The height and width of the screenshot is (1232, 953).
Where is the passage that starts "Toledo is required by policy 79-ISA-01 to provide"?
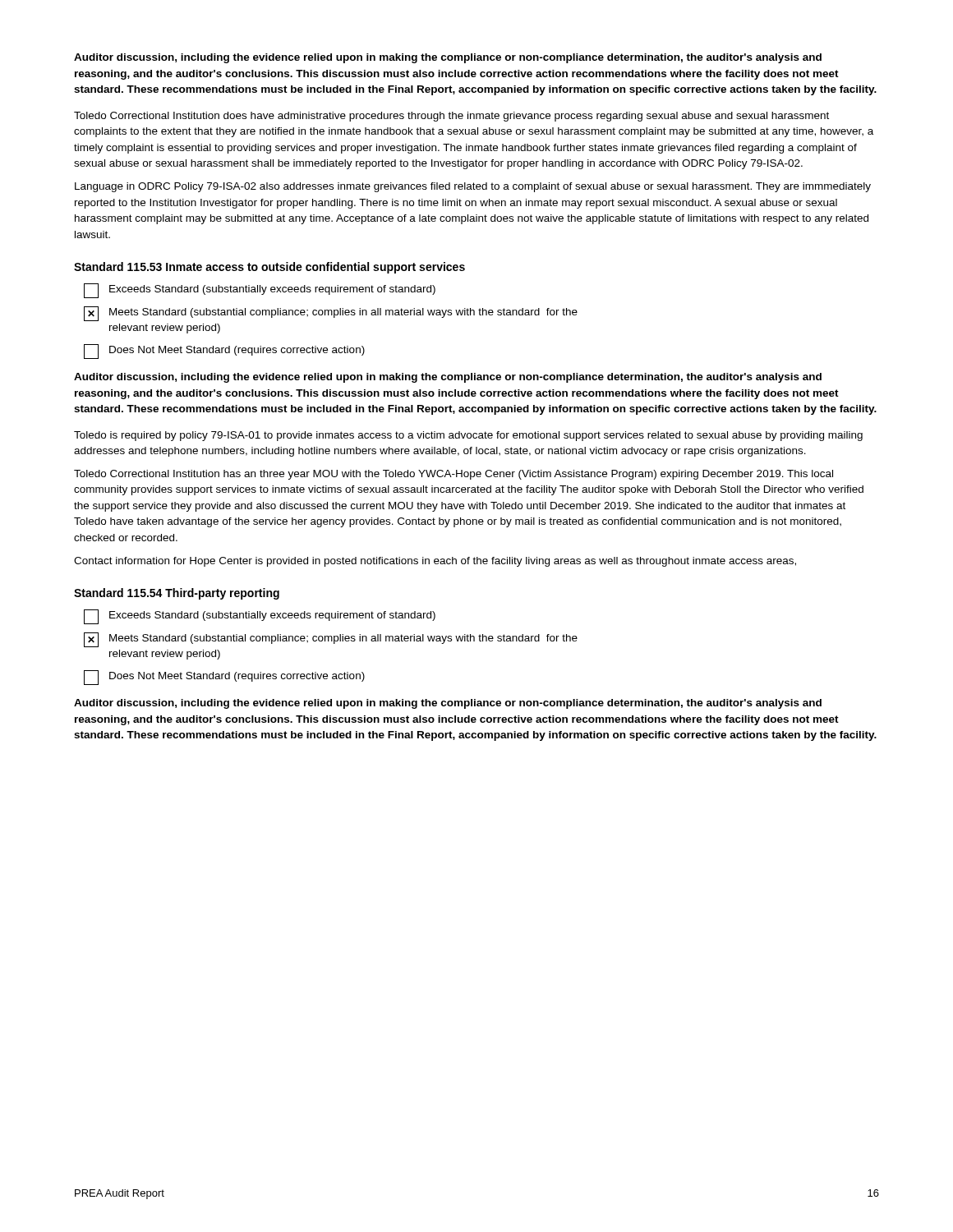coord(476,498)
